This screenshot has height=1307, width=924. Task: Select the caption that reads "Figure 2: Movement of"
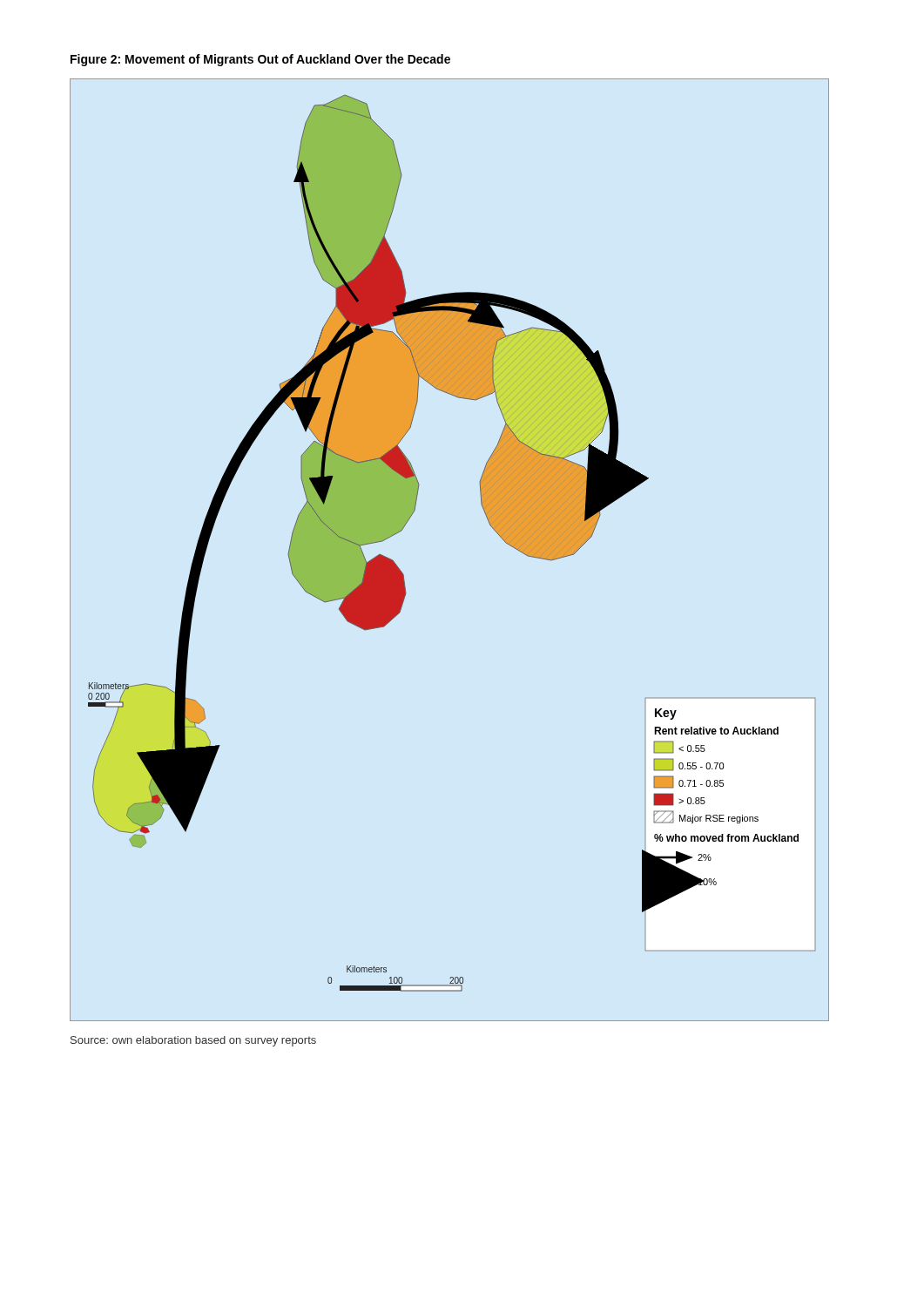tap(260, 59)
